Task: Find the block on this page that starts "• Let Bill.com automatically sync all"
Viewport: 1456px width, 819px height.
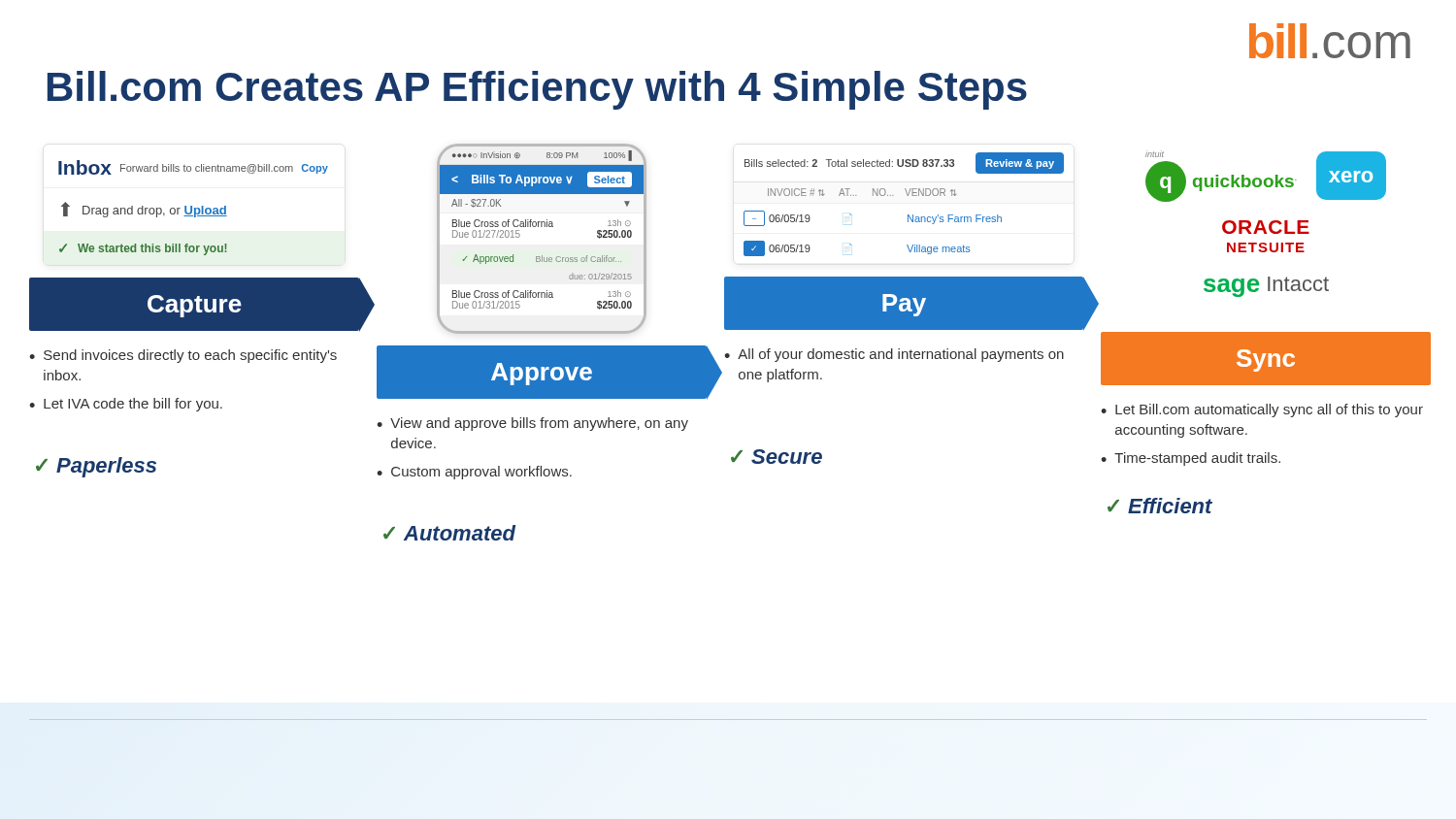Action: 1266,419
